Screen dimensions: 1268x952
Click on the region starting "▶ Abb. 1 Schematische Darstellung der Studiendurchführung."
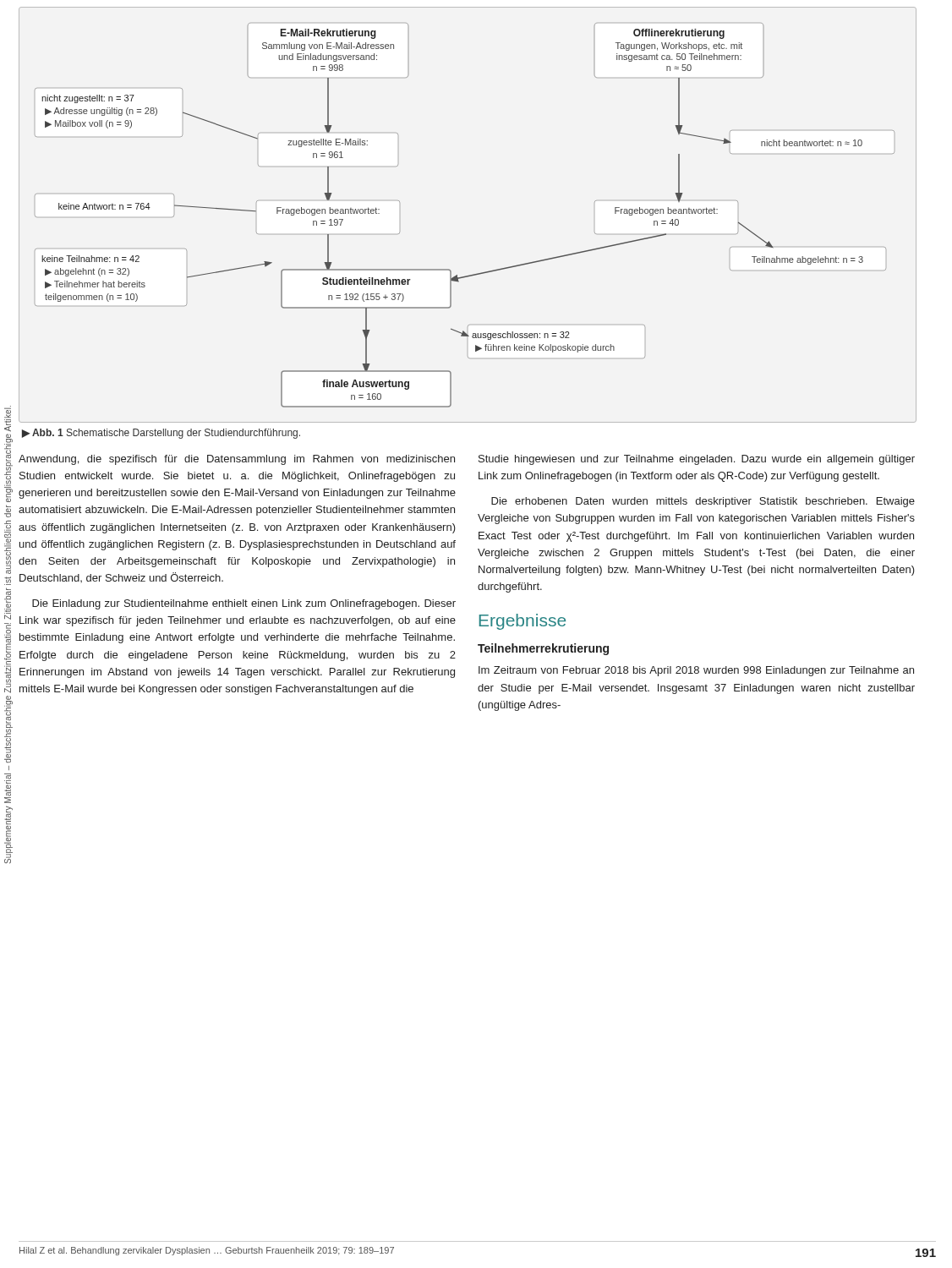[x=162, y=433]
